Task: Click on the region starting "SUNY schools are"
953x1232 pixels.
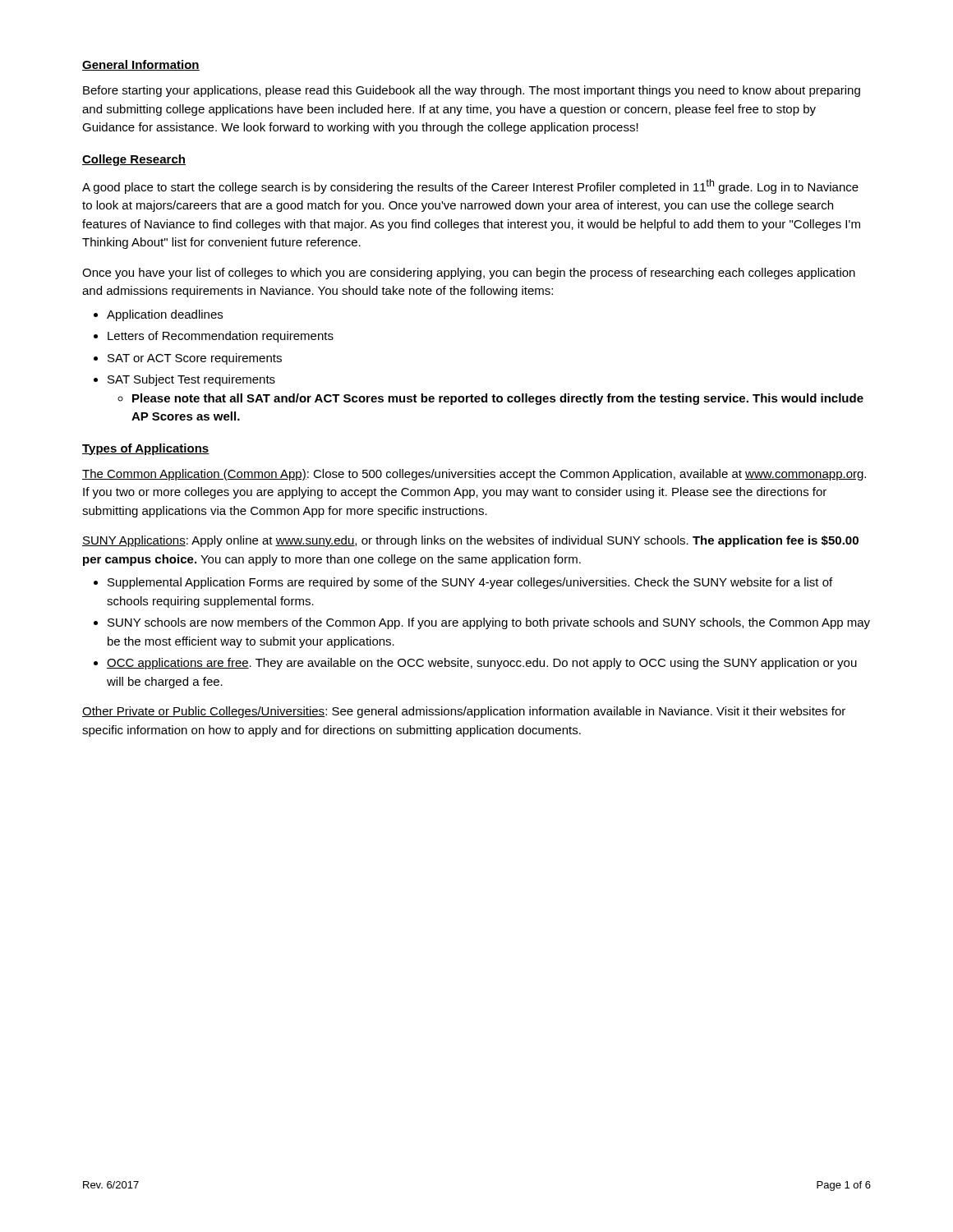Action: 488,631
